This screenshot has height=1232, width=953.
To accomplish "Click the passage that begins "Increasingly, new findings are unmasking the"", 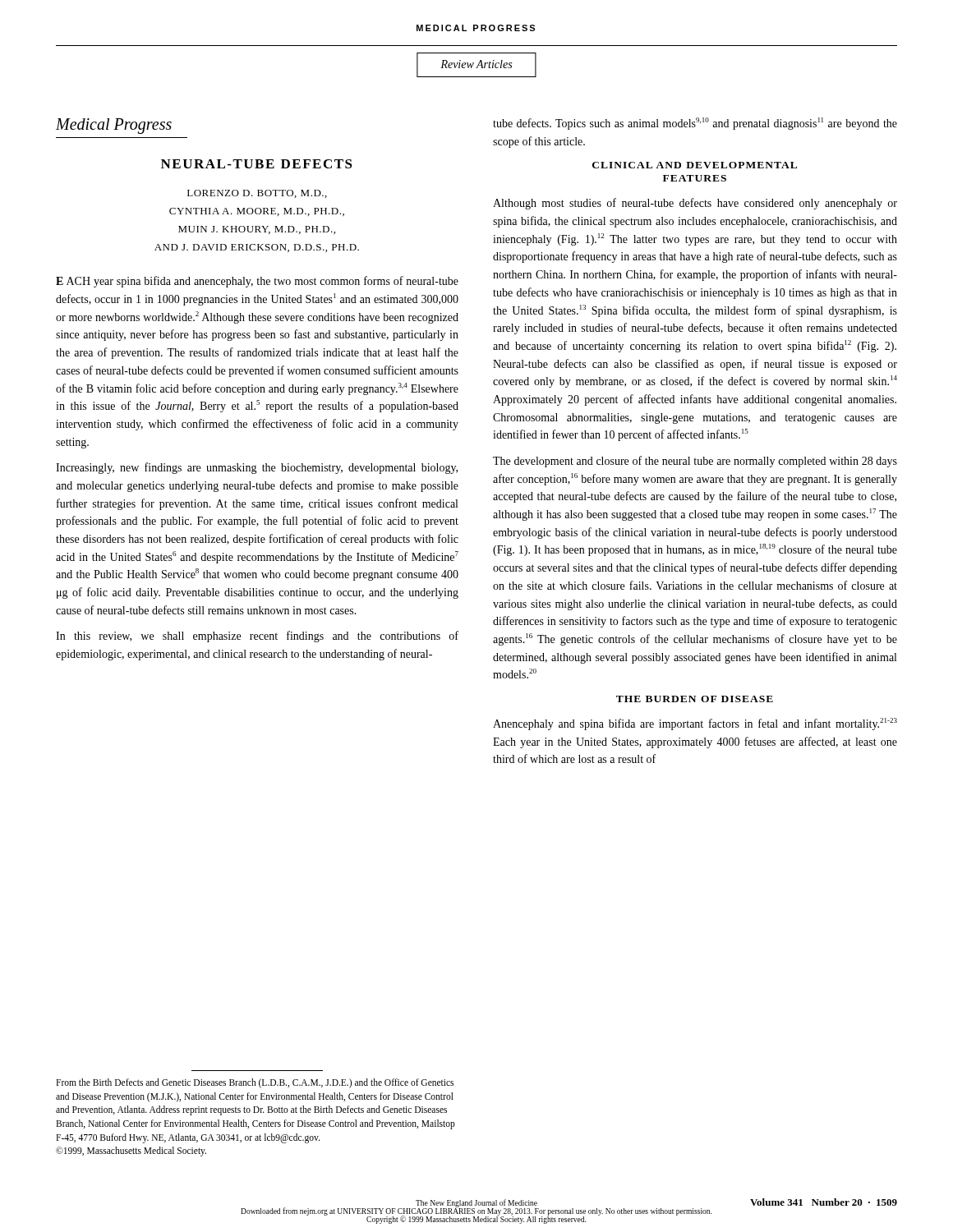I will (257, 539).
